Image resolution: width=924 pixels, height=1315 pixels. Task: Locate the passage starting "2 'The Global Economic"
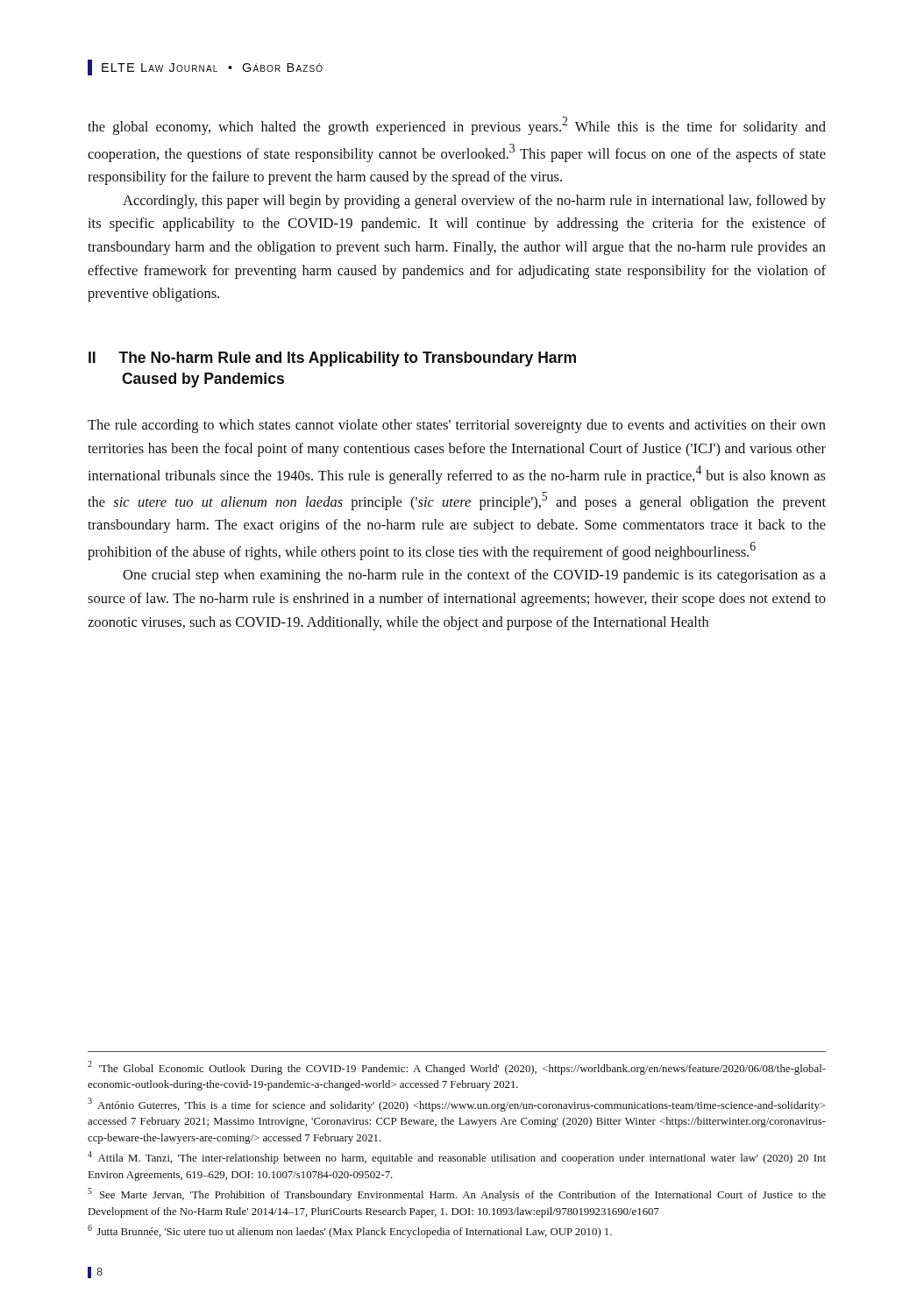pos(457,1076)
